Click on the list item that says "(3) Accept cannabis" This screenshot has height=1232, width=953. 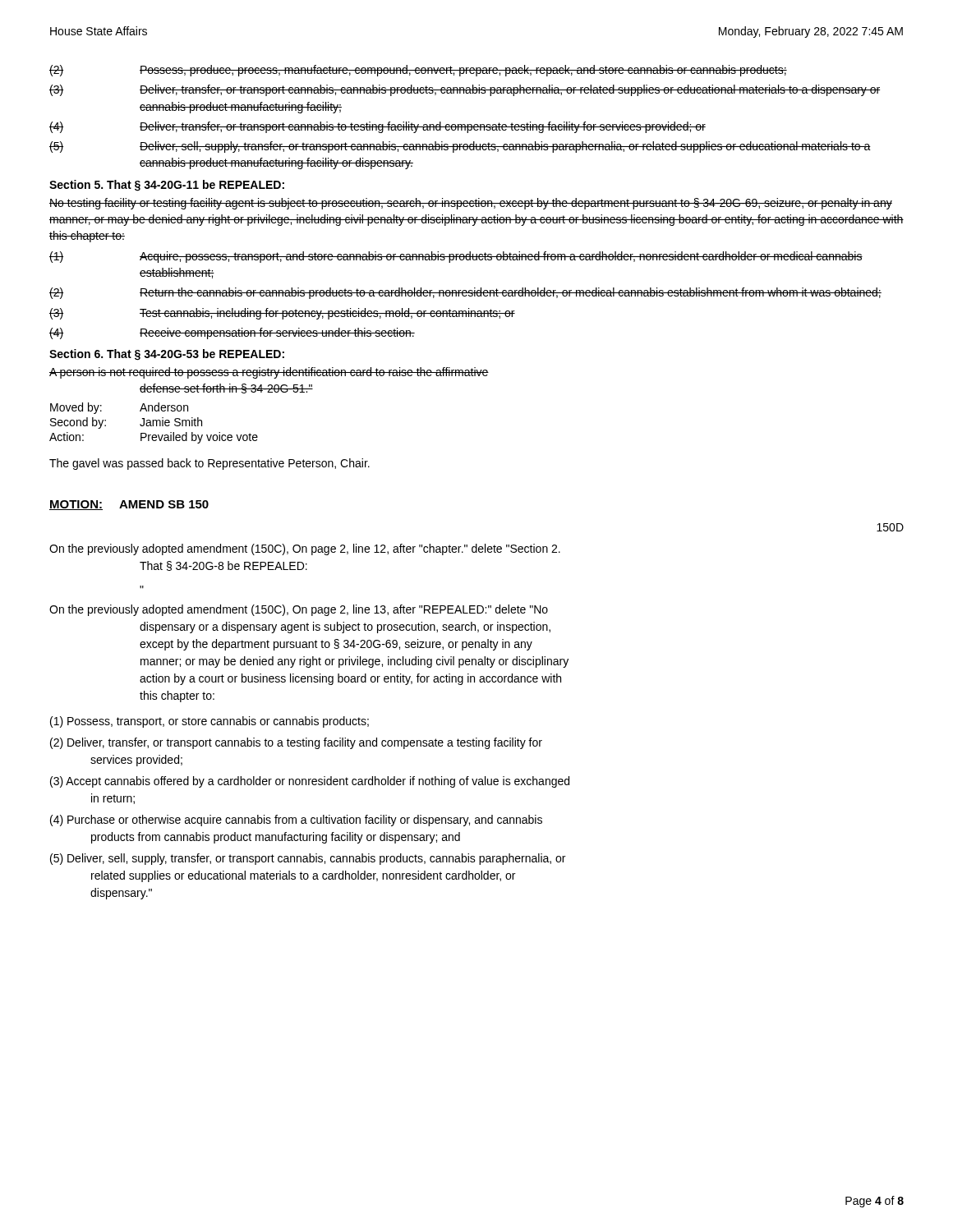click(476, 791)
